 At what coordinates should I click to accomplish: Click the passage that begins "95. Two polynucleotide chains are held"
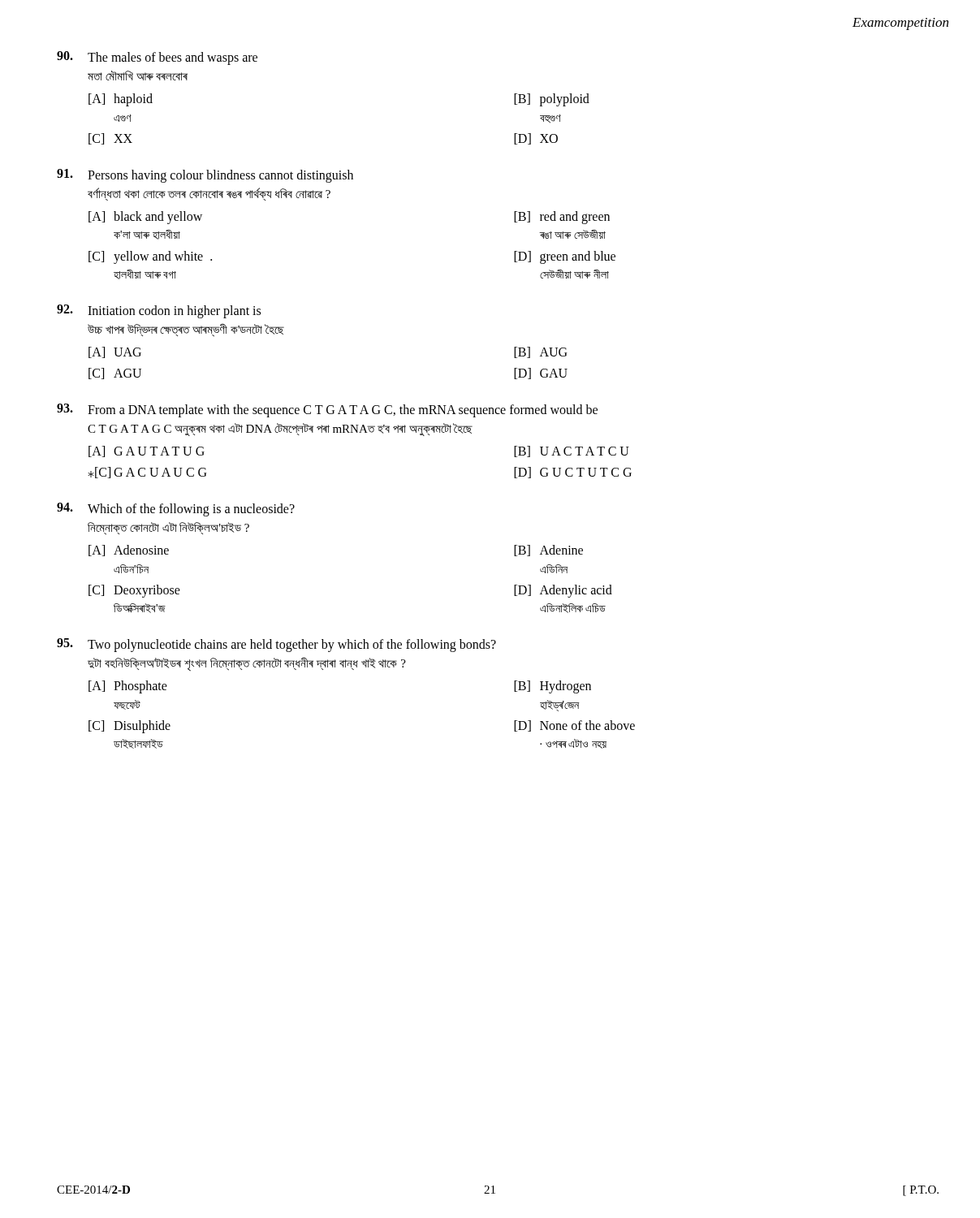coord(276,645)
